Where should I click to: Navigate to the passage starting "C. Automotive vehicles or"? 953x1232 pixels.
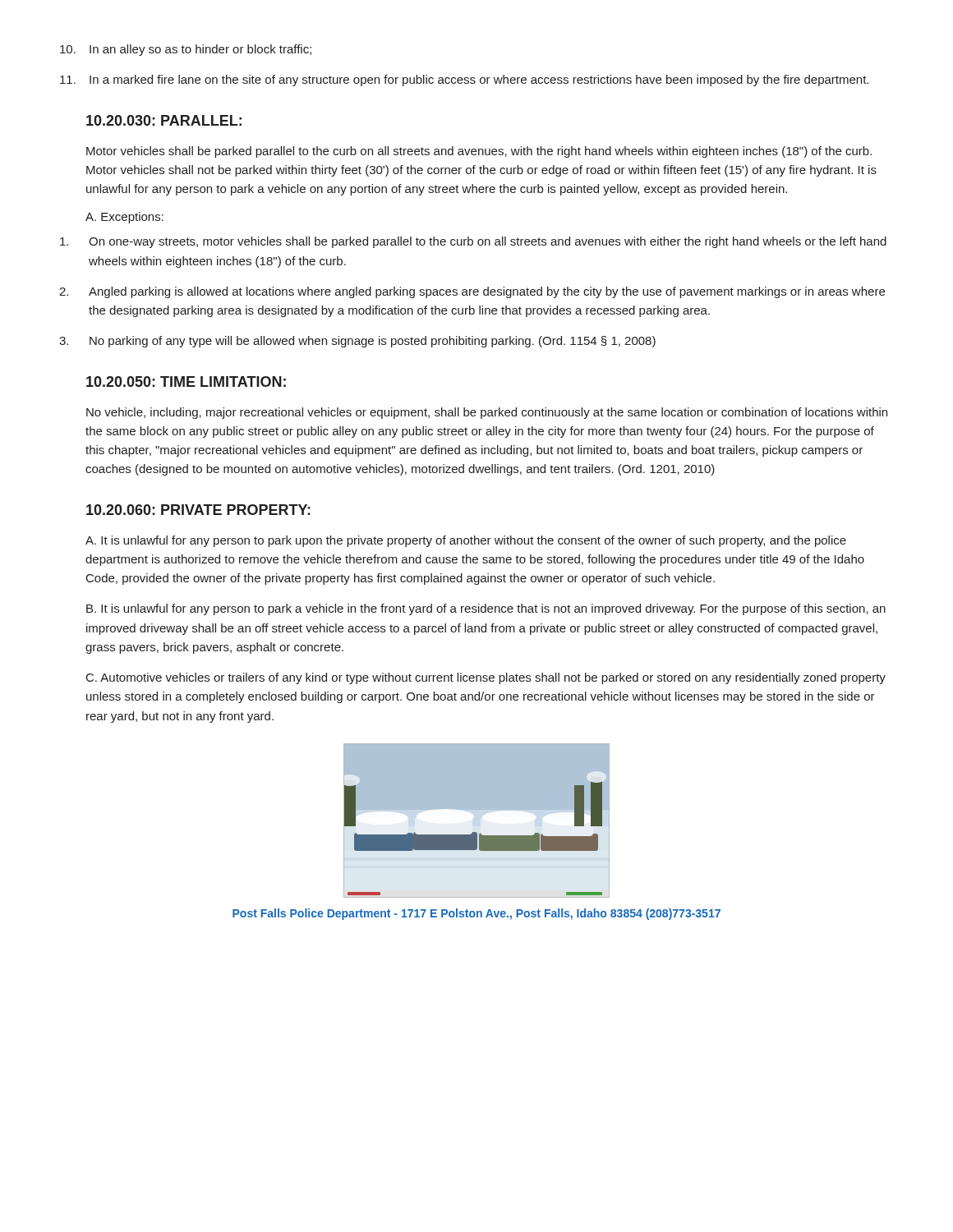486,696
